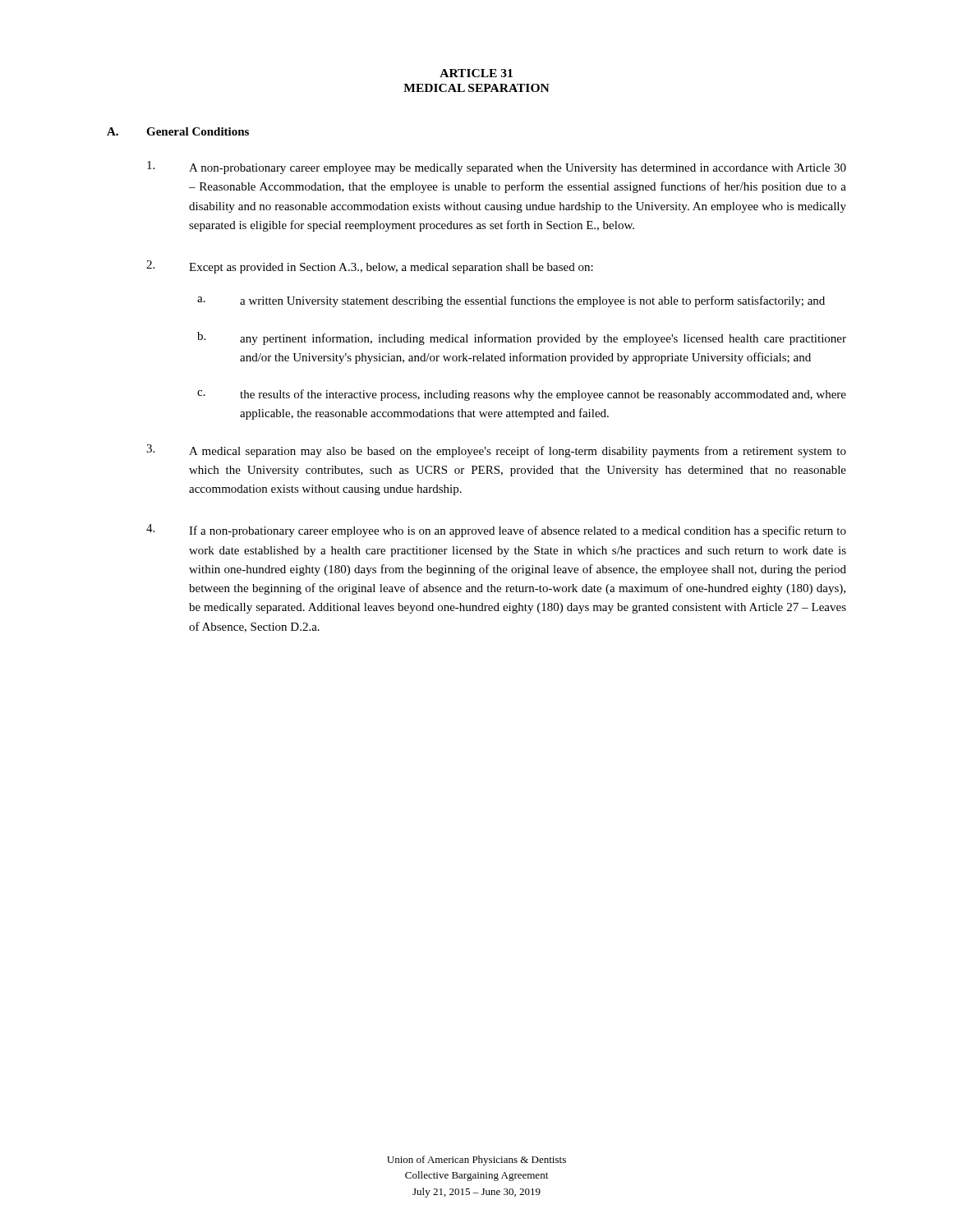
Task: Point to the block beginning "a. a written University statement"
Action: click(522, 301)
